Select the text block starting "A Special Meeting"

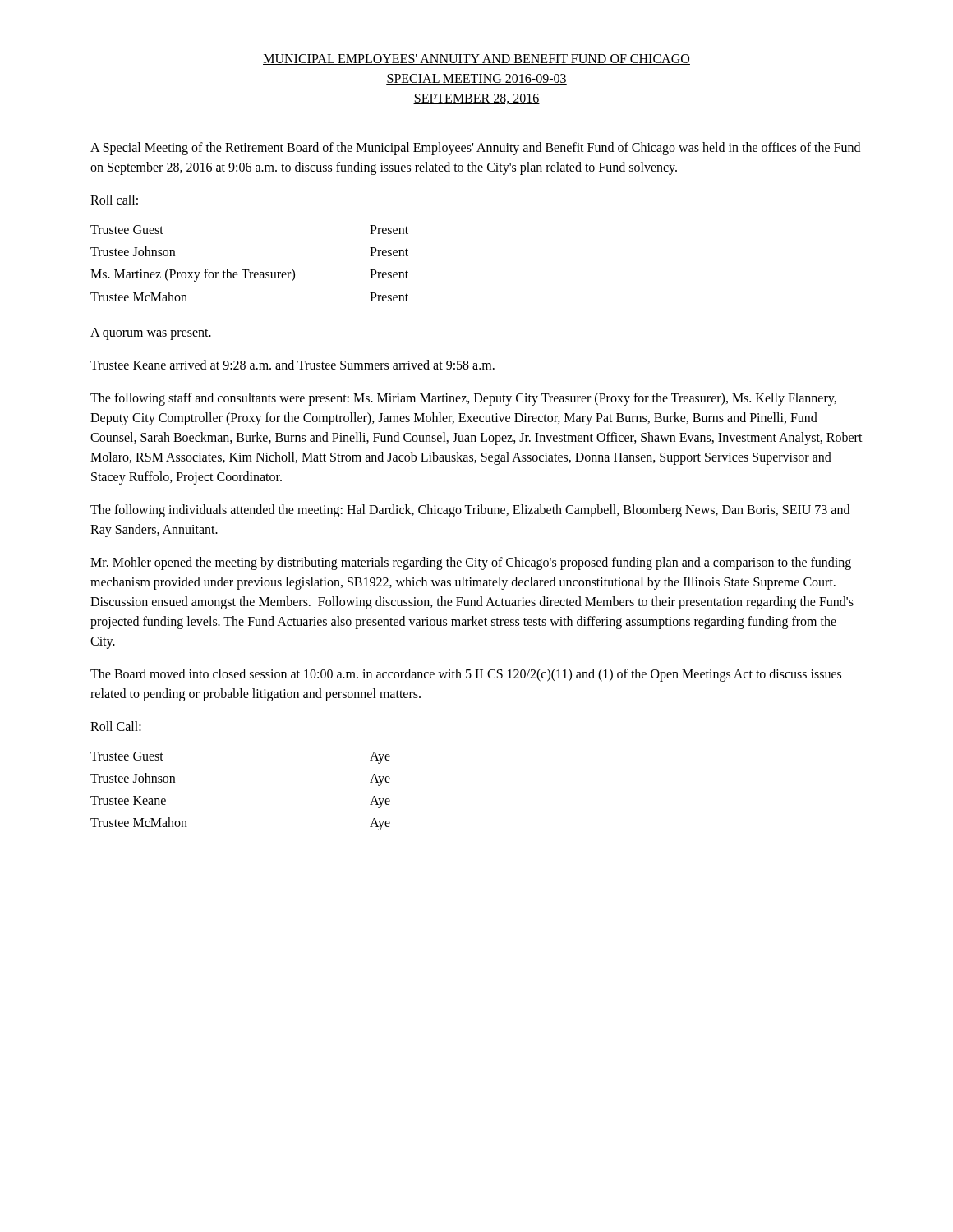coord(475,157)
